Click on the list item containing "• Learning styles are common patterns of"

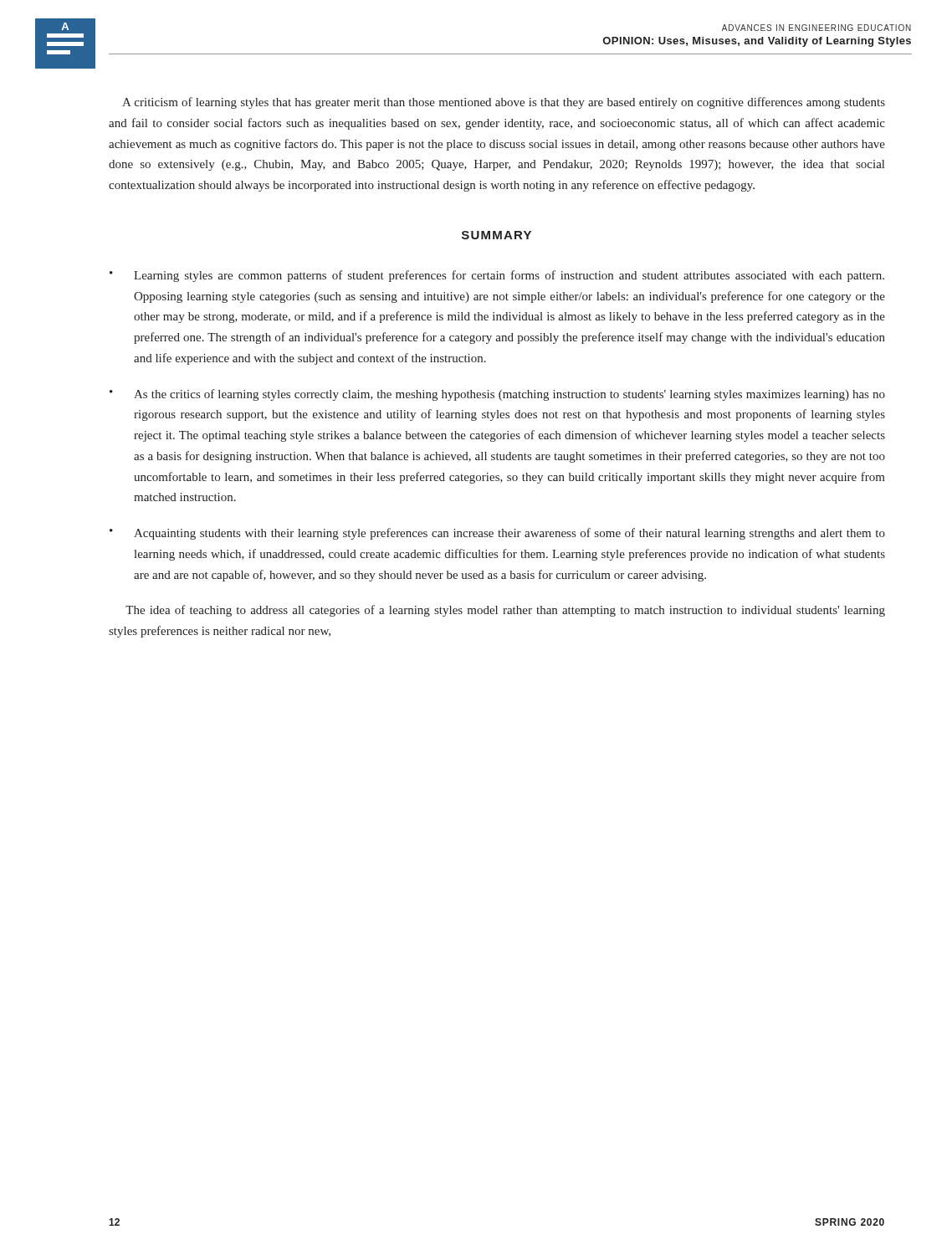coord(497,317)
